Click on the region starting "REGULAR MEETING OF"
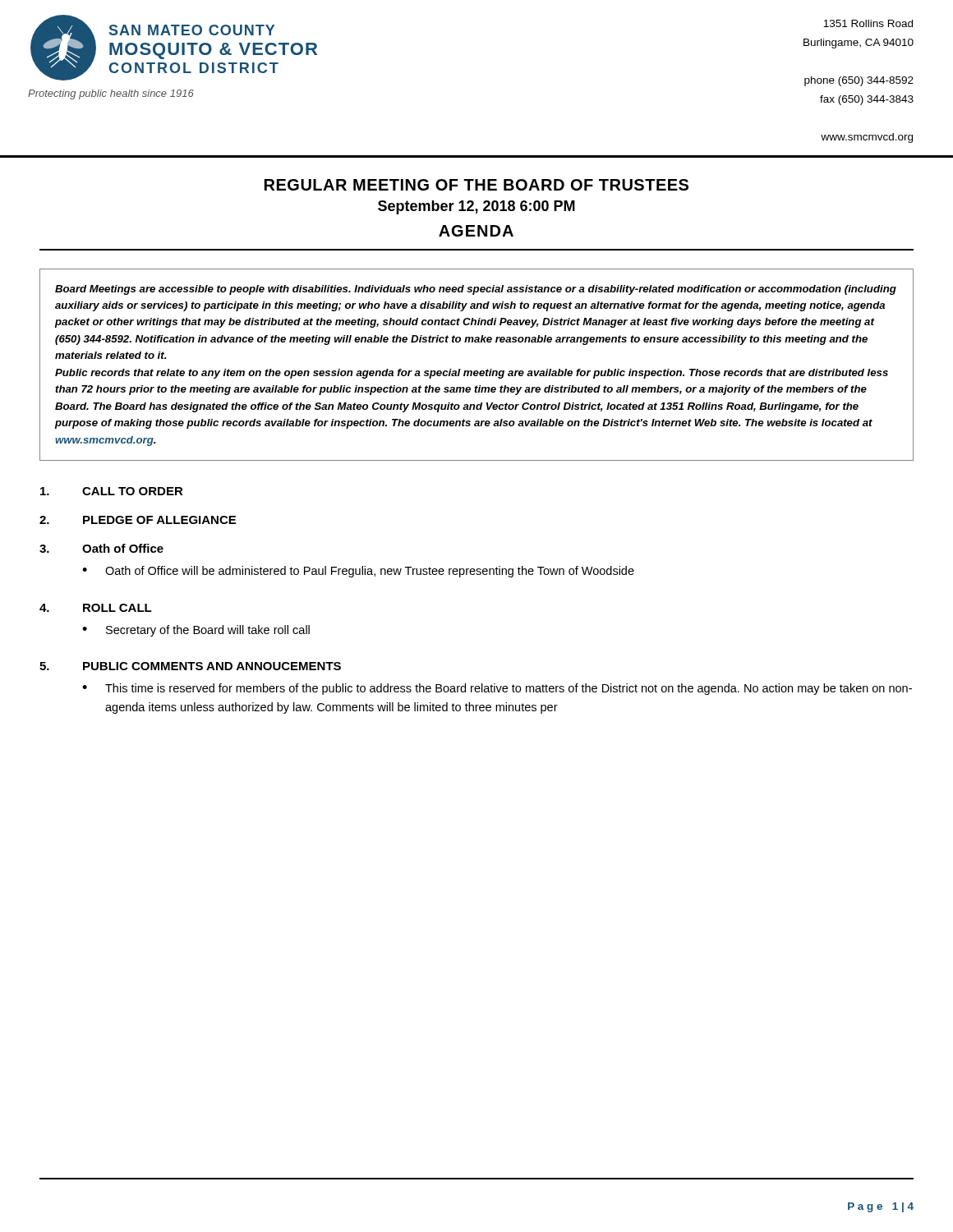Screen dimensions: 1232x953 pos(476,199)
